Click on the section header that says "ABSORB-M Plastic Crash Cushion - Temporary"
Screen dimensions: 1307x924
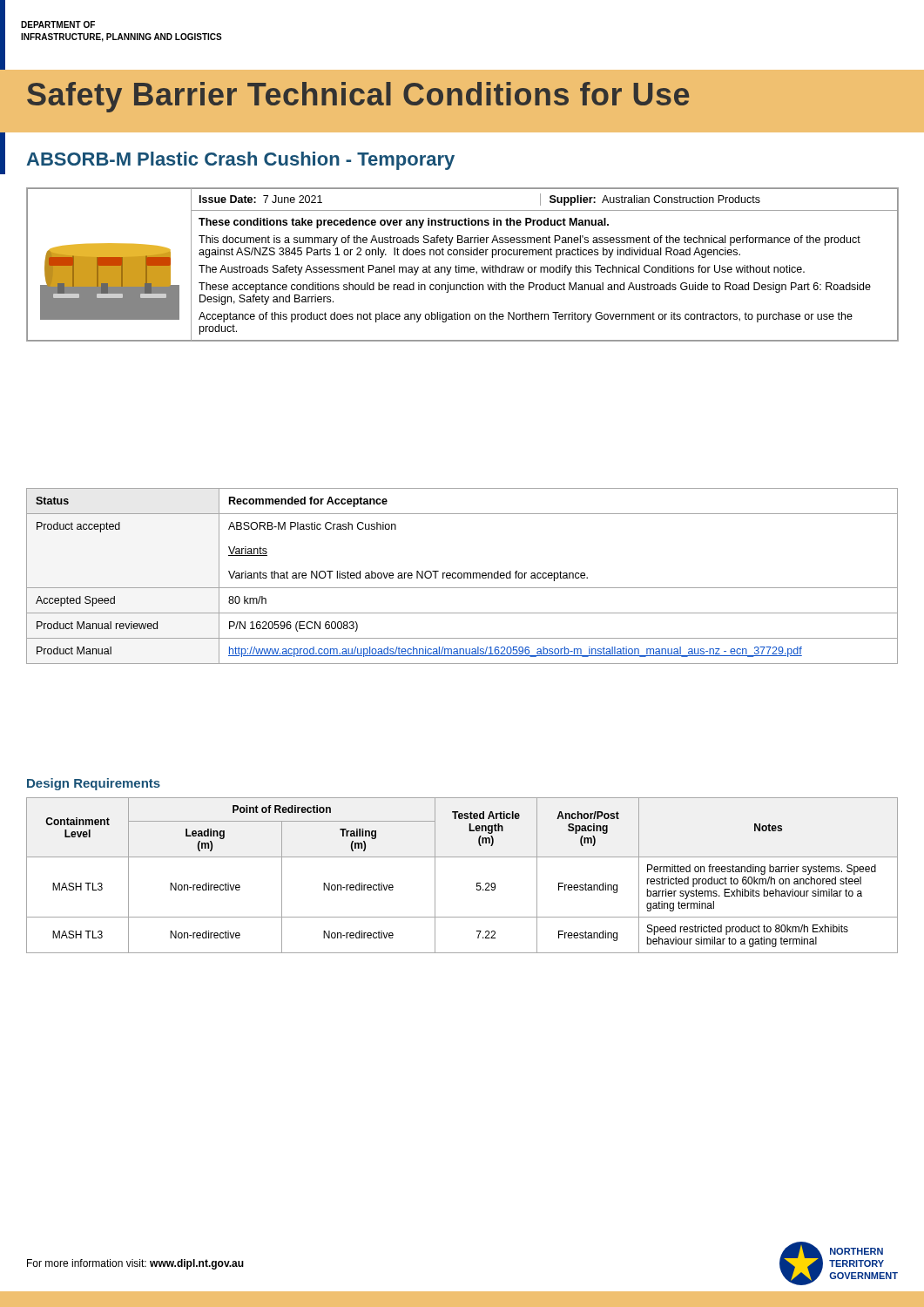[240, 159]
